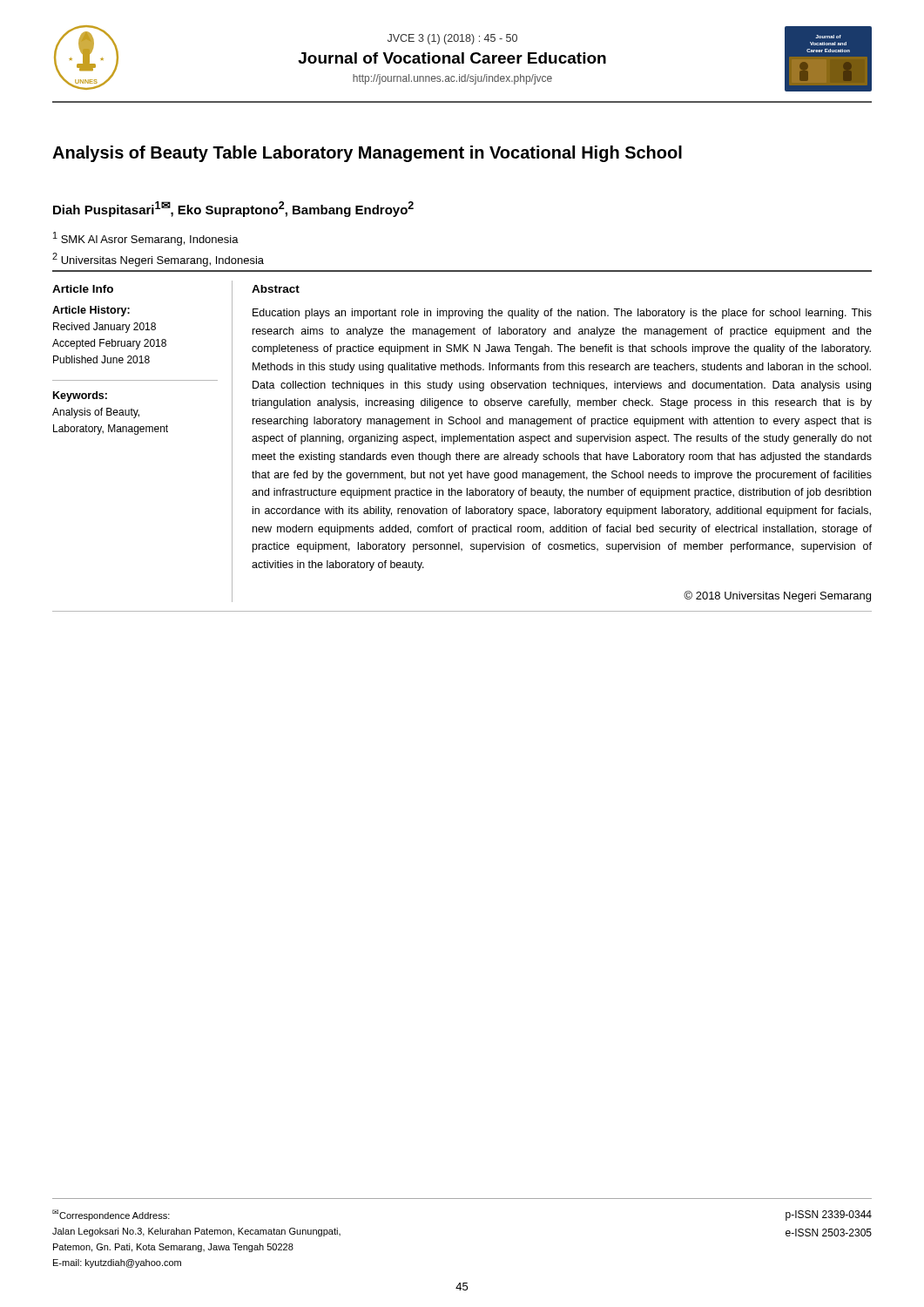Point to the block starting "Analysis of Beauty Table Laboratory Management in"
This screenshot has width=924, height=1307.
click(x=367, y=152)
